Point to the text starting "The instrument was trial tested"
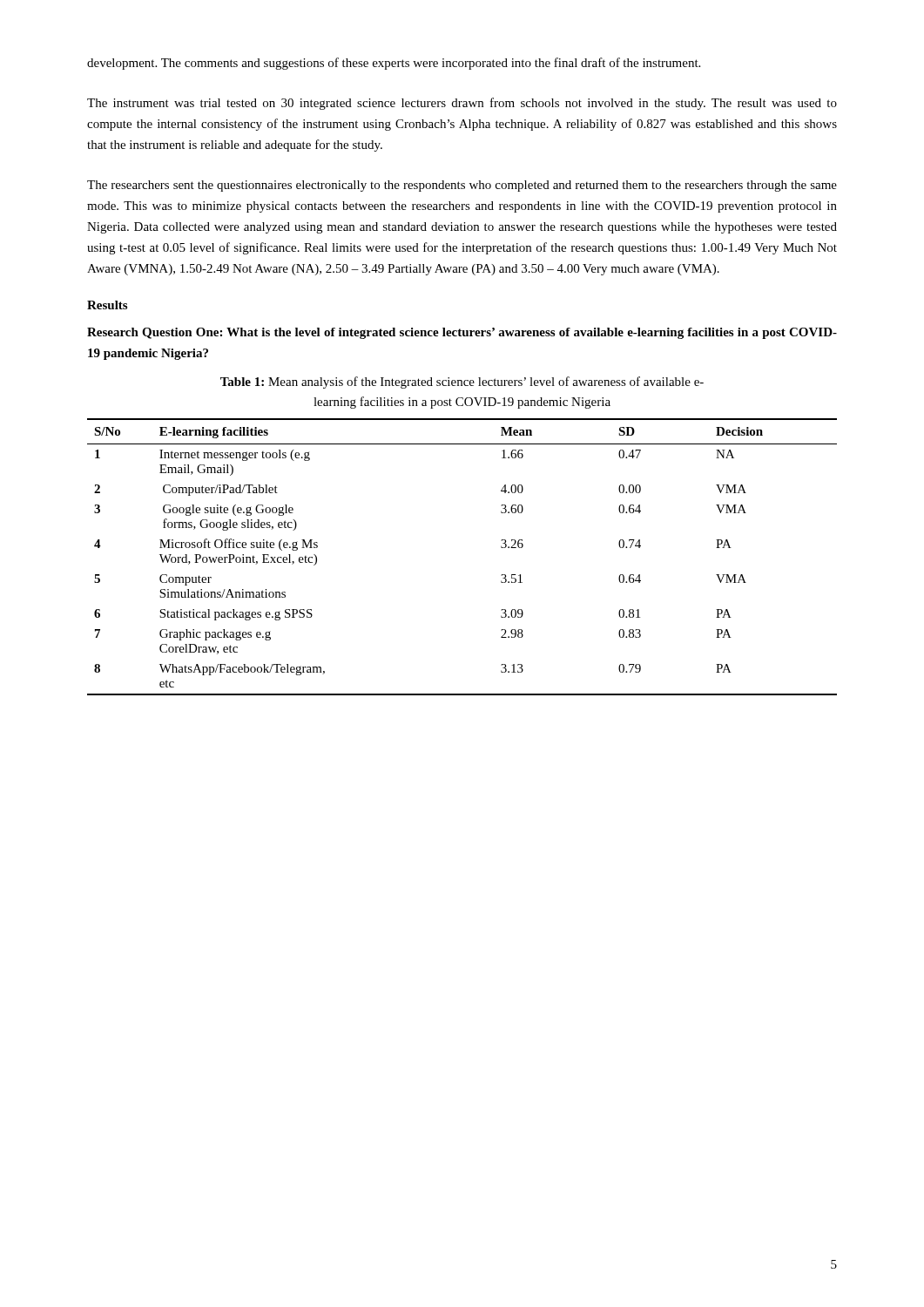Screen dimensions: 1307x924 462,124
